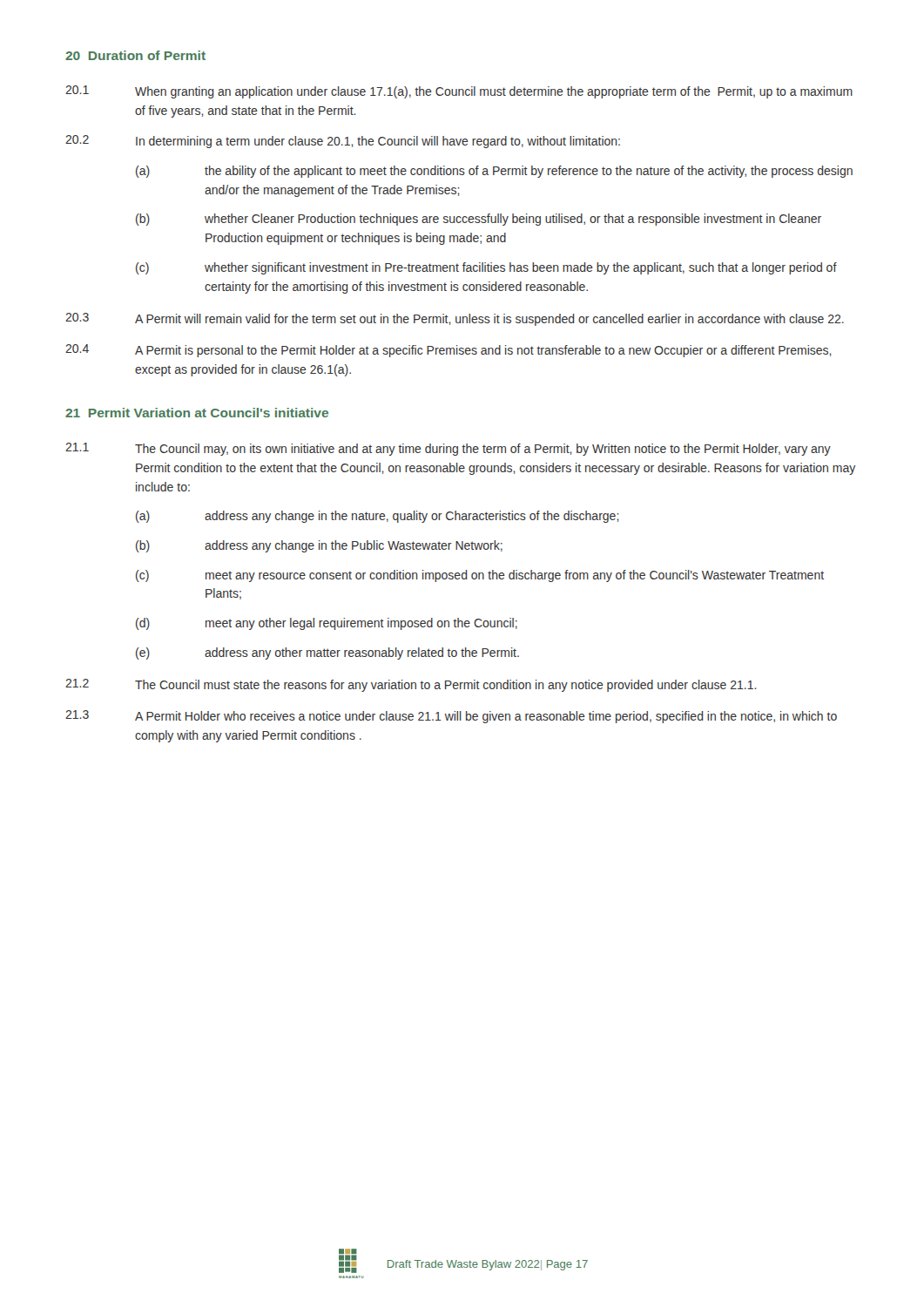Select the text starting "(b) address any change in the Public"

pos(497,546)
